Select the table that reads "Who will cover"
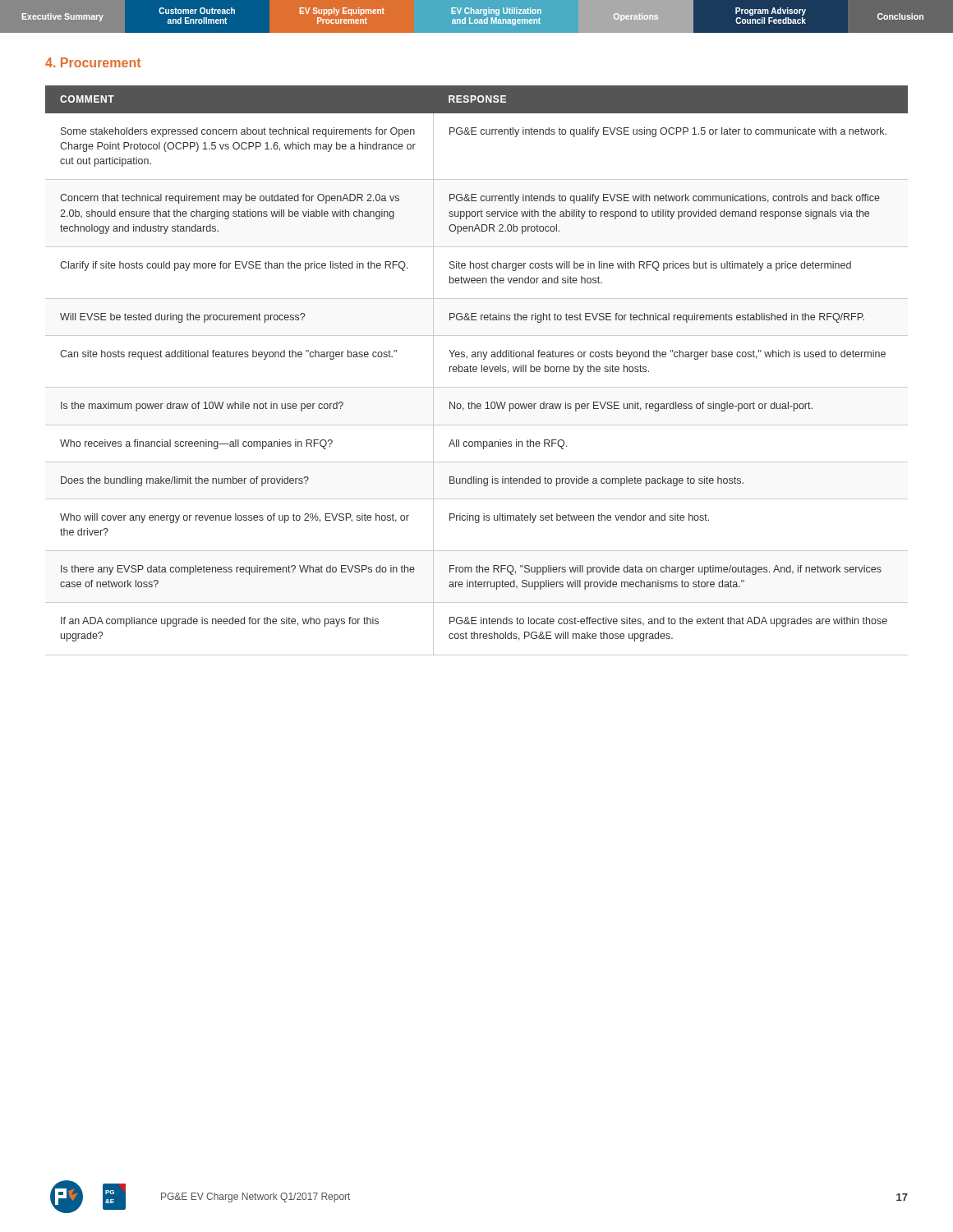This screenshot has width=953, height=1232. [x=476, y=370]
